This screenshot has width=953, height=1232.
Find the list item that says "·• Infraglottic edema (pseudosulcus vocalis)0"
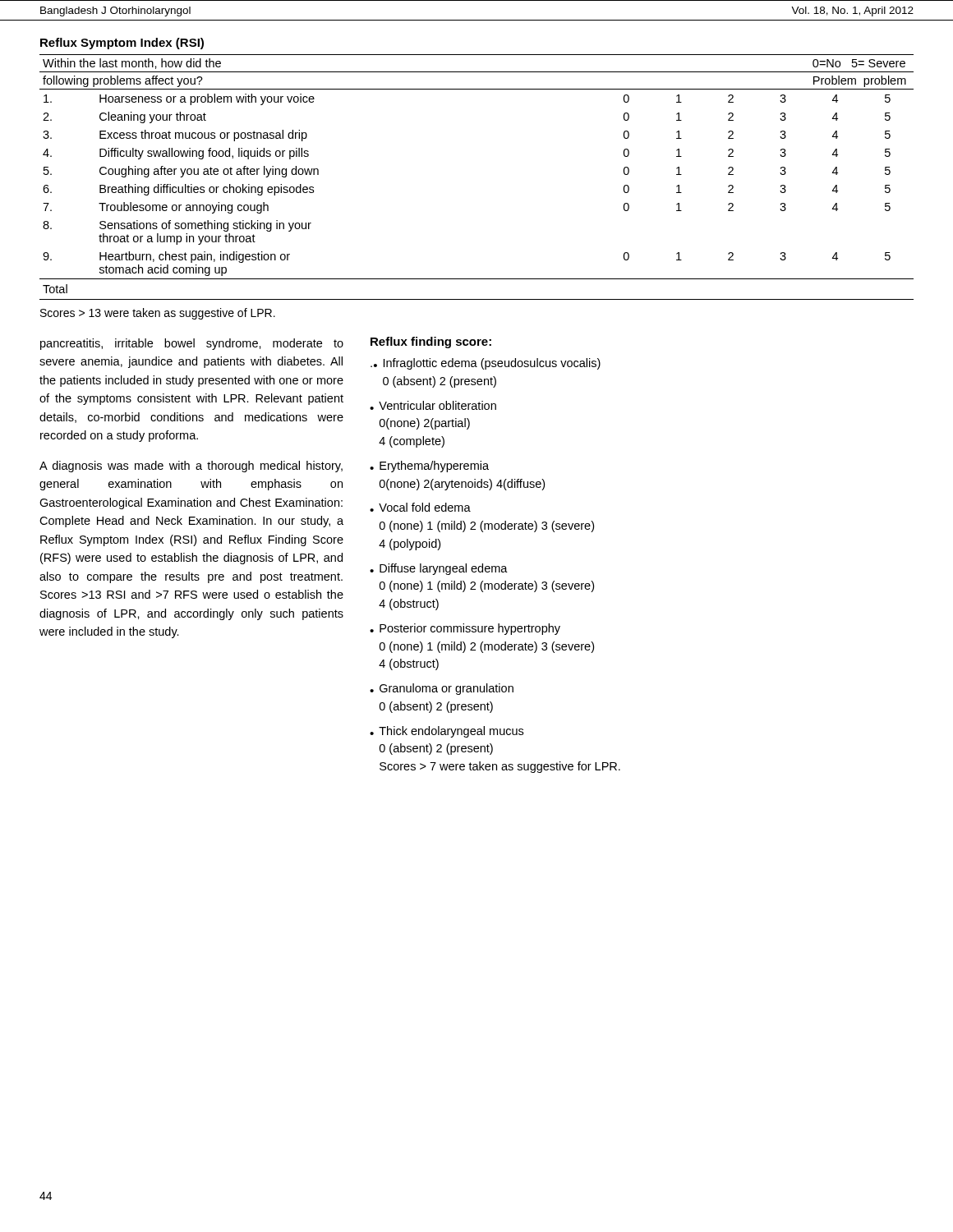coord(486,364)
